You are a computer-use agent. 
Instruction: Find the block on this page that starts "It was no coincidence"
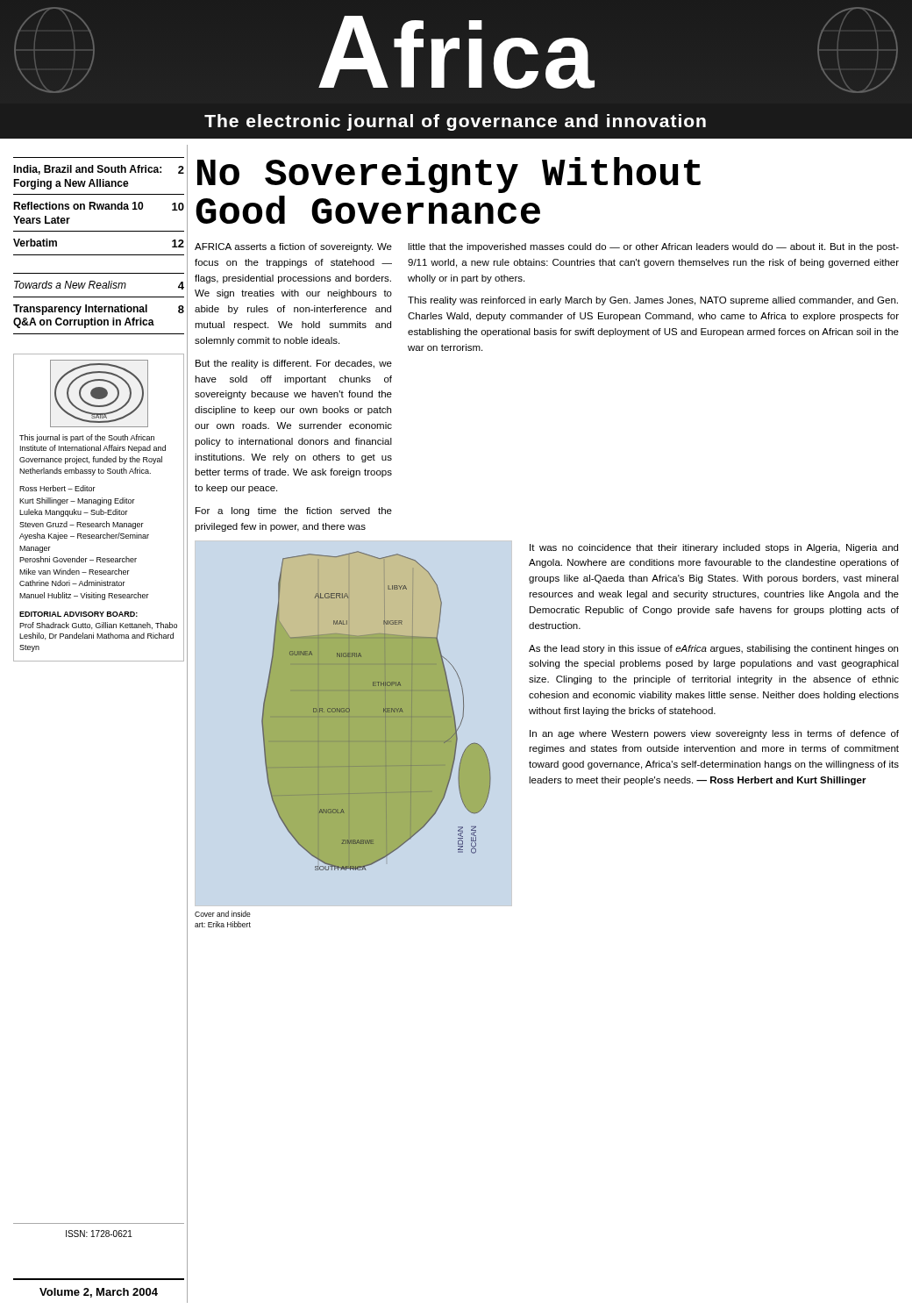coord(714,664)
